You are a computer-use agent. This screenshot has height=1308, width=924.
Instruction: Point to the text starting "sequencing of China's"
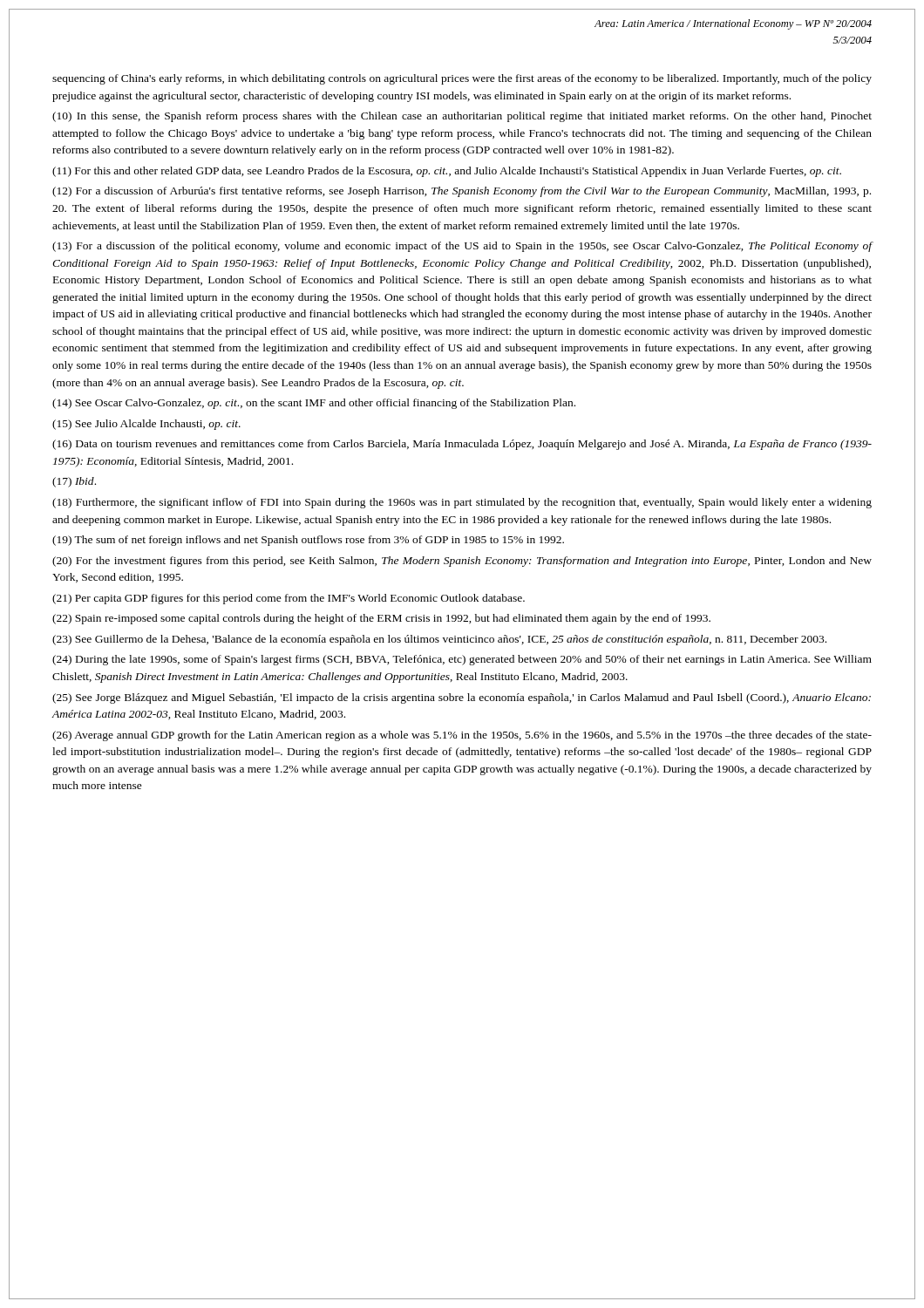(x=462, y=87)
